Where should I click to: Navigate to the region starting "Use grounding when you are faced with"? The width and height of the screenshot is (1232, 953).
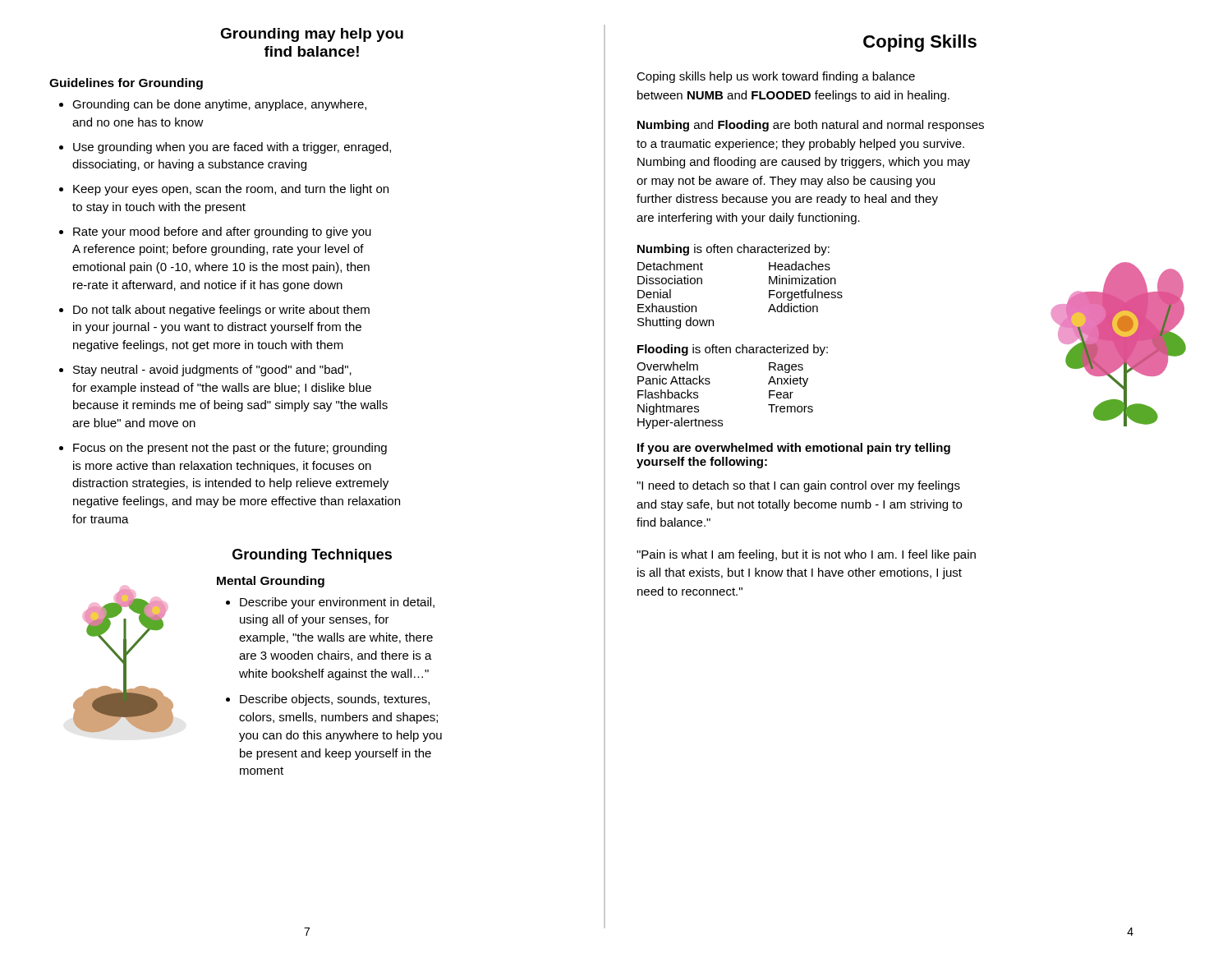[x=232, y=155]
